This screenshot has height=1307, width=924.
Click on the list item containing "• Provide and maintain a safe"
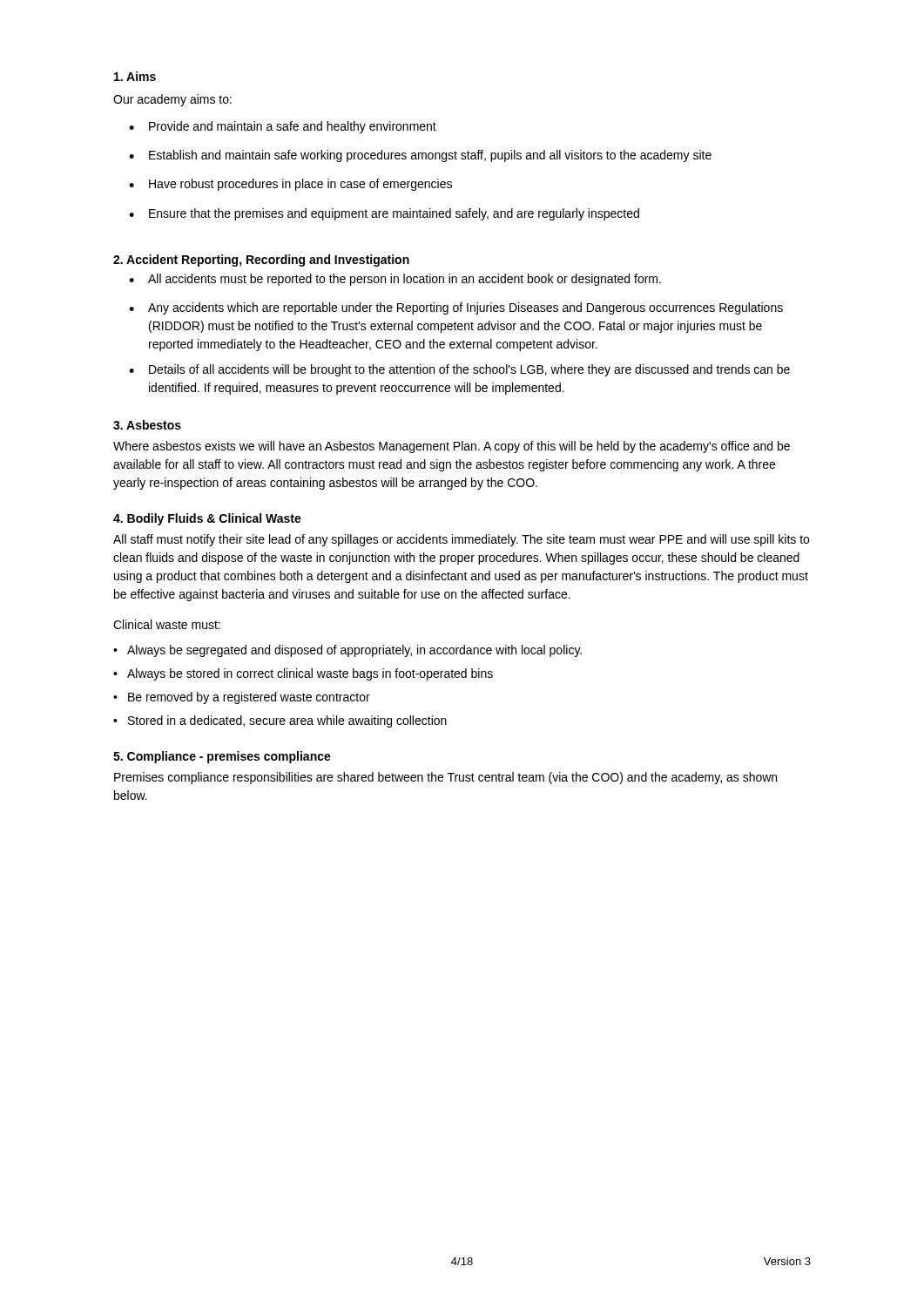click(x=283, y=127)
